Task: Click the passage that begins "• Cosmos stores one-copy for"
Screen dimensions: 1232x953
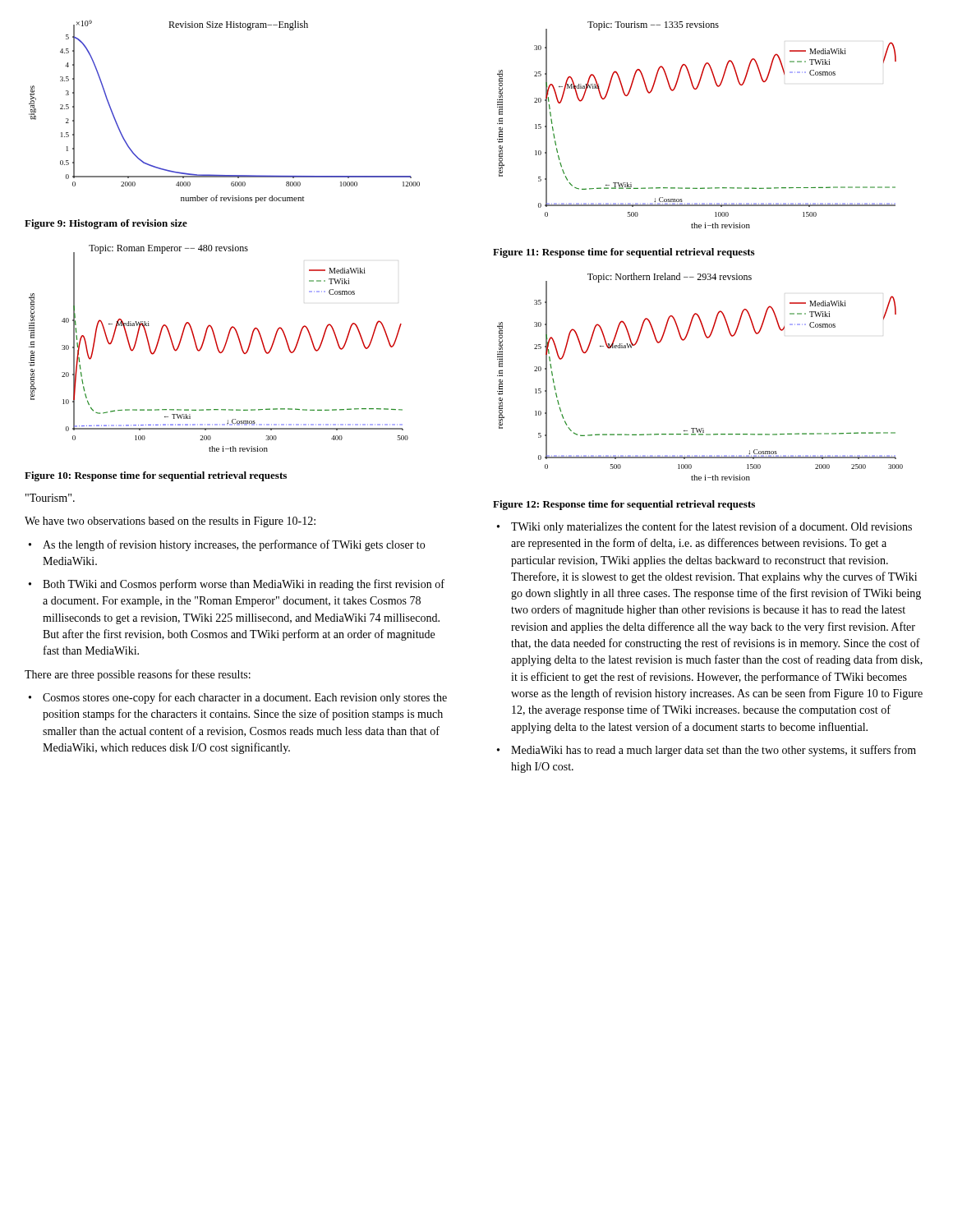Action: (x=237, y=722)
